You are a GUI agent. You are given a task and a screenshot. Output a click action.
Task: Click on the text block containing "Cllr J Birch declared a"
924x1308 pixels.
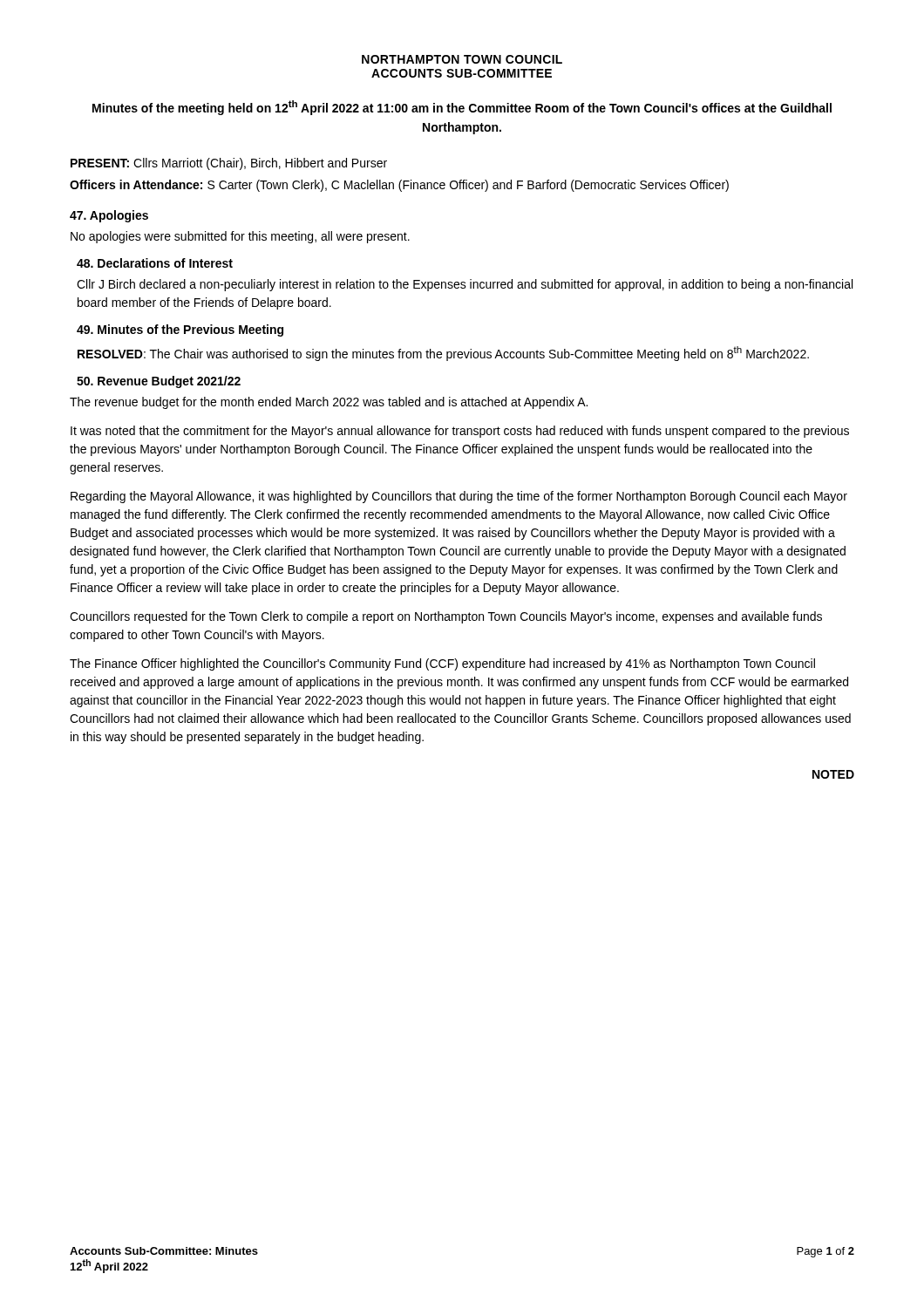click(x=465, y=294)
